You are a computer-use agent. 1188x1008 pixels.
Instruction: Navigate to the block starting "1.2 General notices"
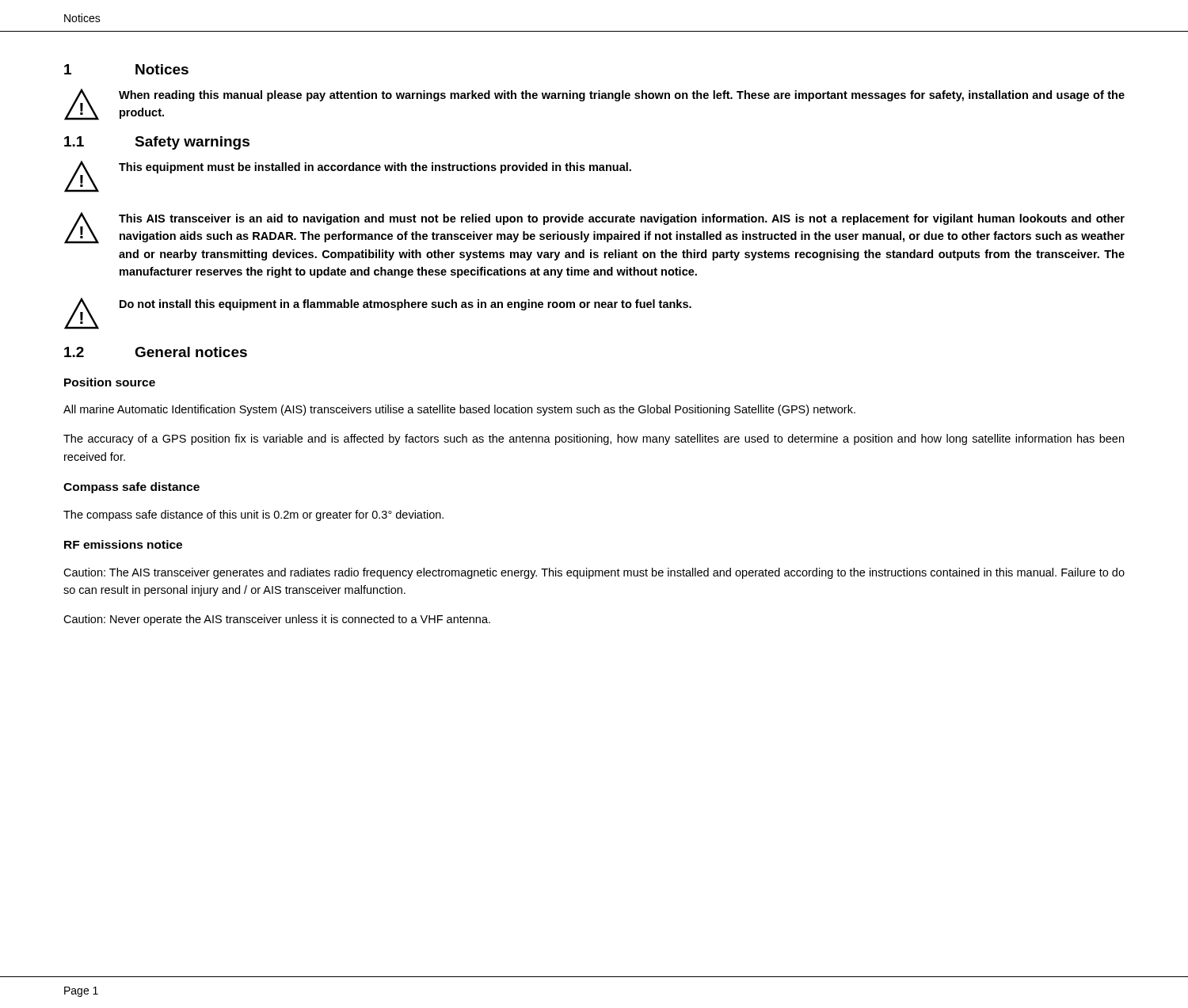[x=155, y=352]
